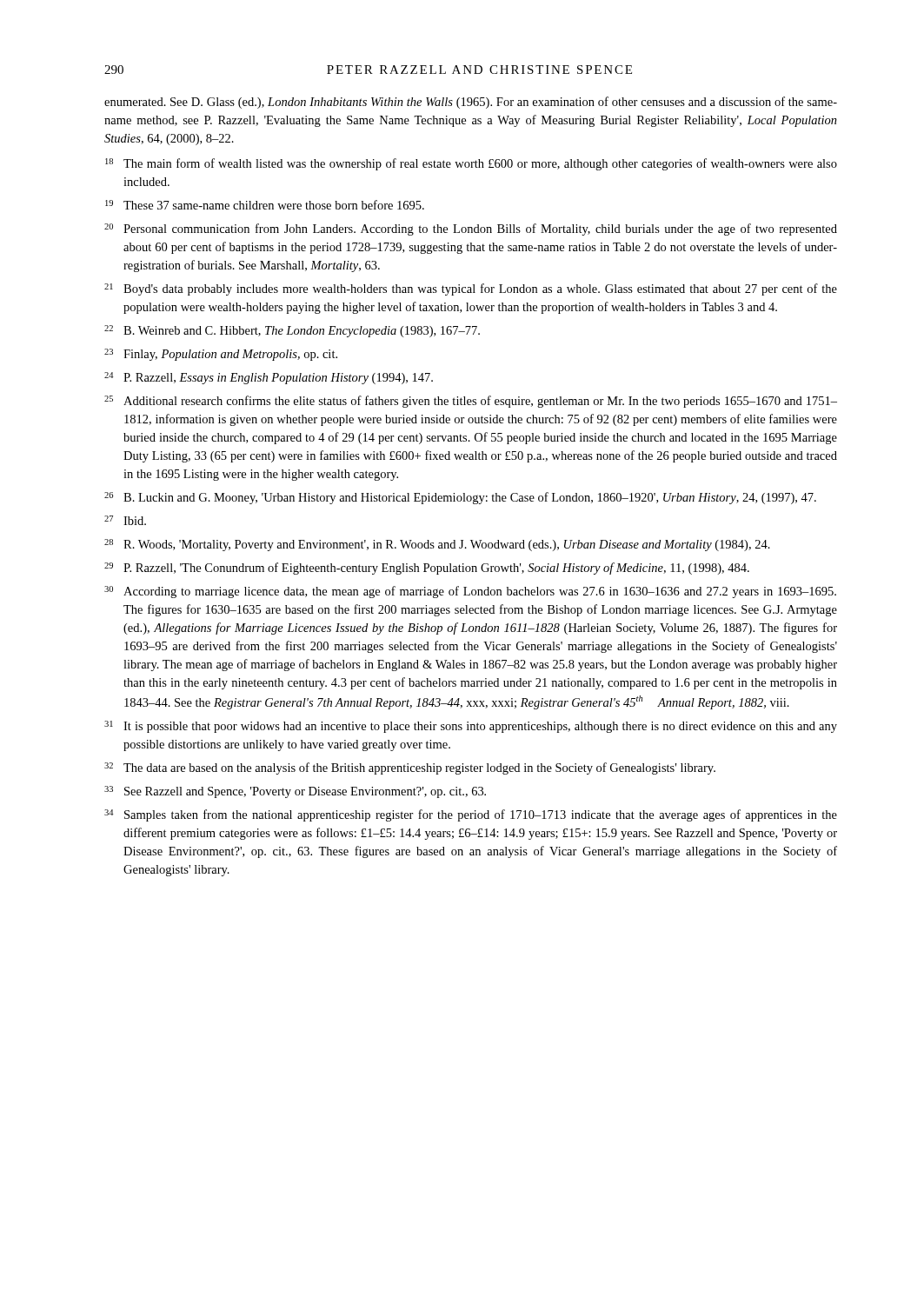This screenshot has height=1304, width=924.
Task: Click on the text block starting "18 The main form of"
Action: (471, 173)
